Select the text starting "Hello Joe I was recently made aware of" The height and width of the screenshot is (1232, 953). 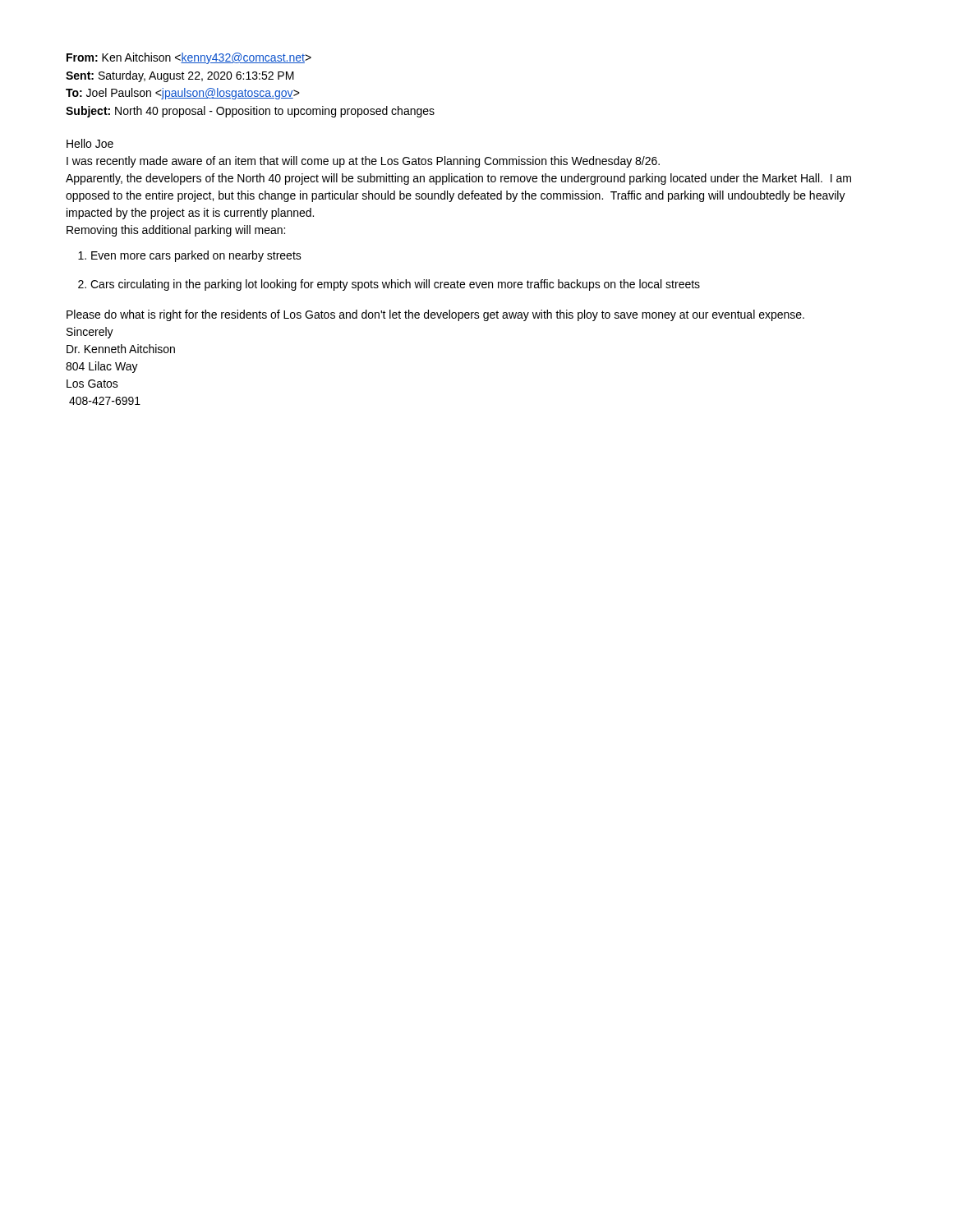(459, 187)
